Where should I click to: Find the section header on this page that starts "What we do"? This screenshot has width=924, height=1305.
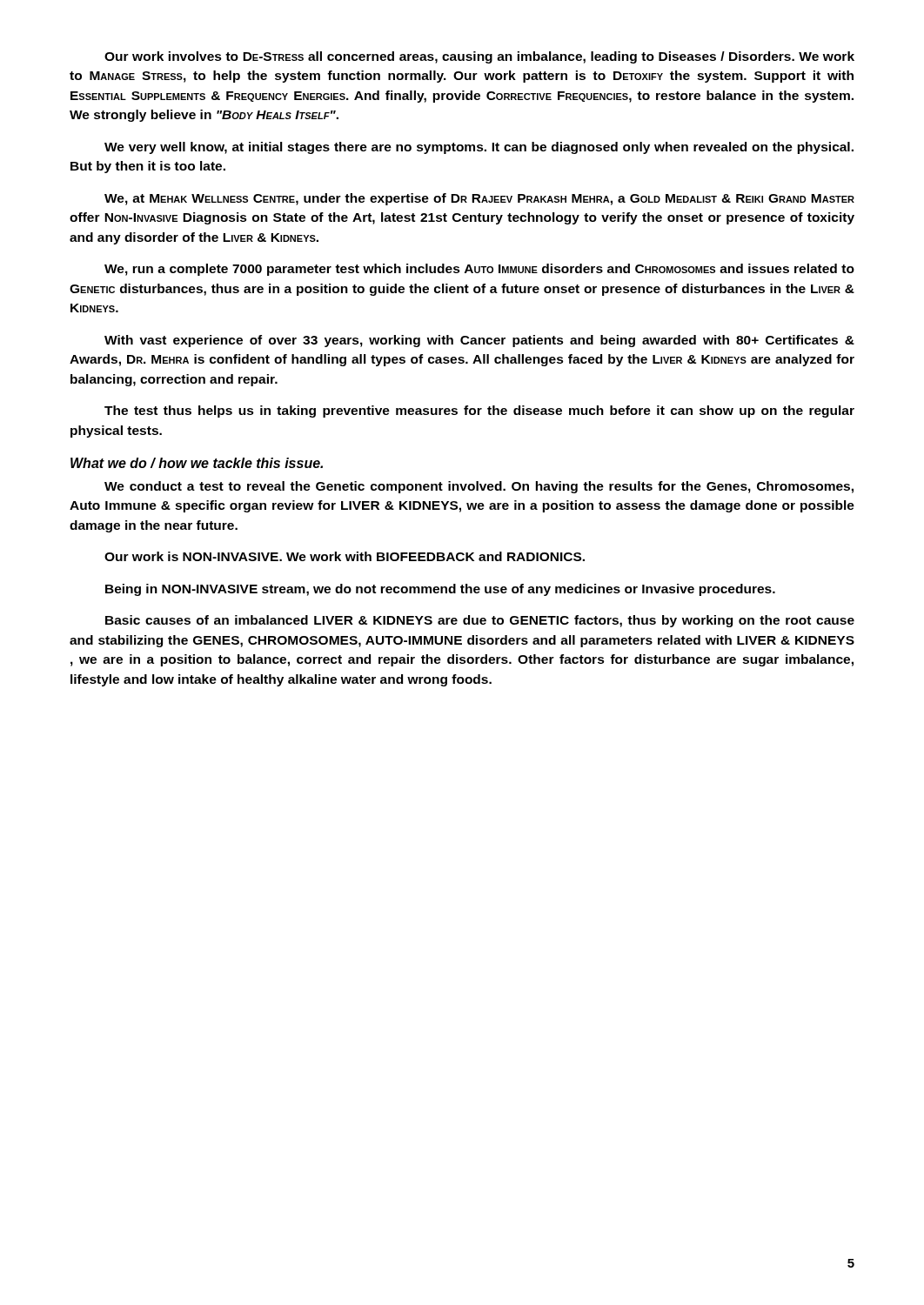click(x=197, y=463)
